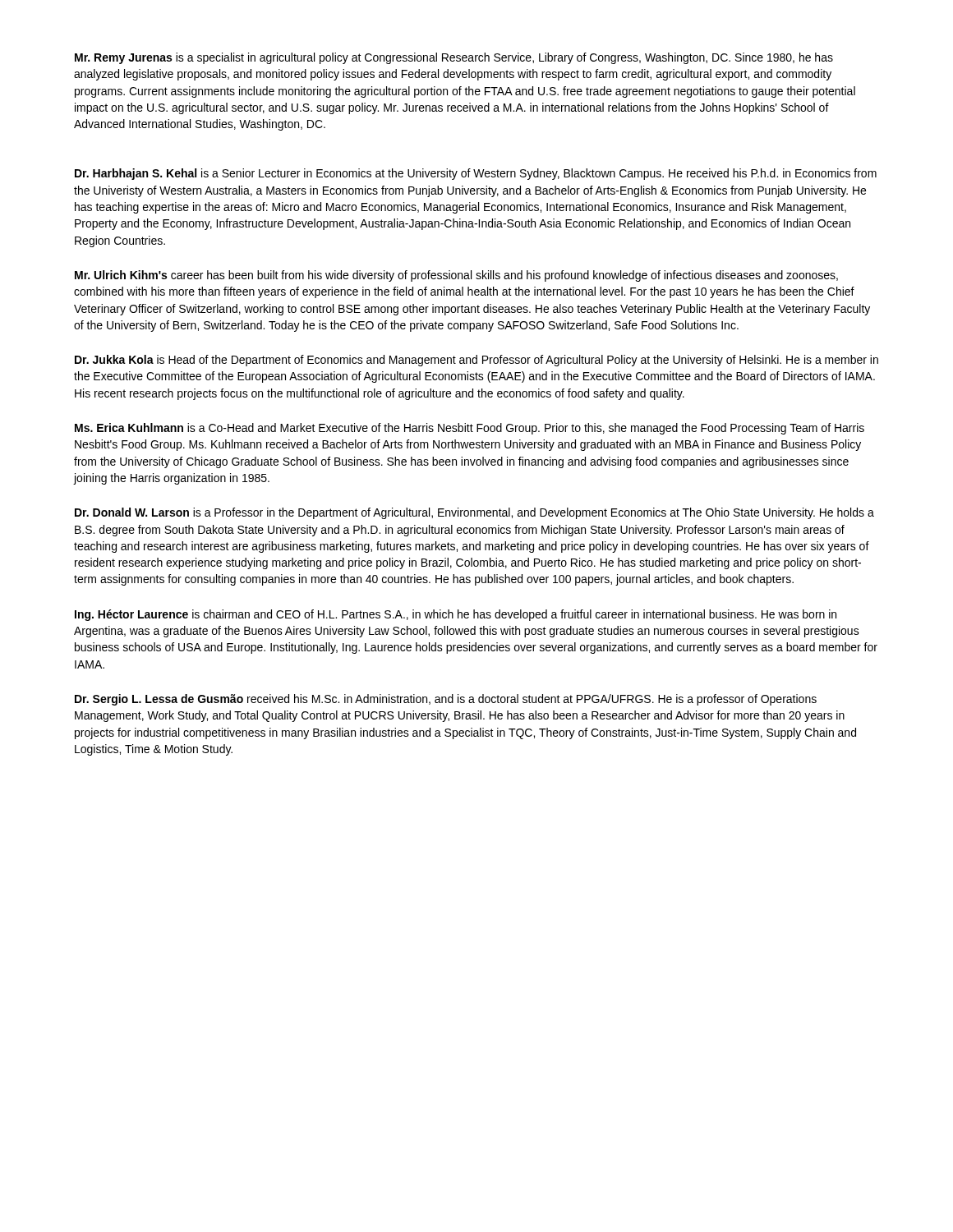Click on the element starting "Dr. Donald W. Larson"
Screen dimensions: 1232x953
[x=476, y=546]
